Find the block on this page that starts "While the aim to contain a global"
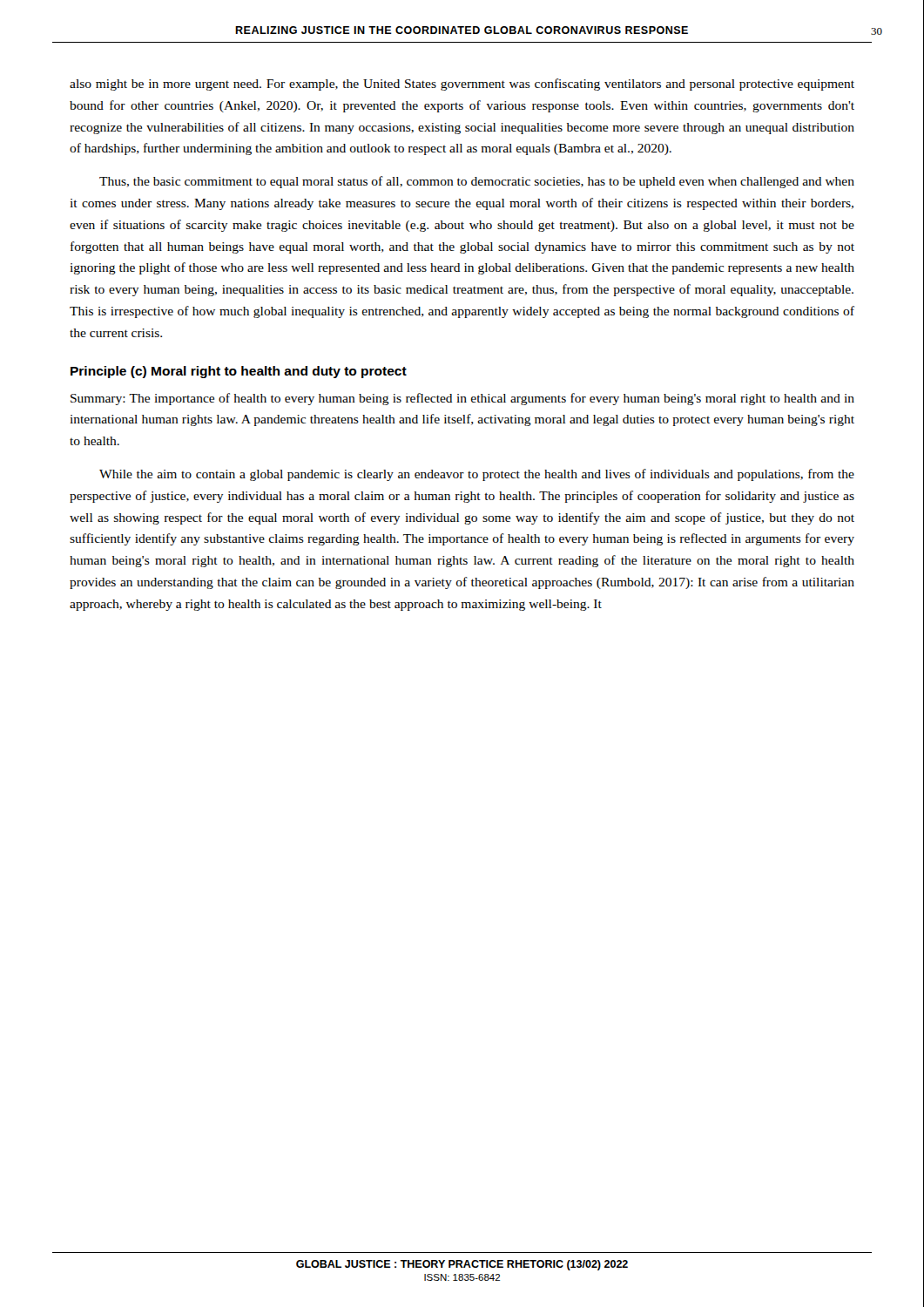Image resolution: width=924 pixels, height=1307 pixels. pyautogui.click(x=462, y=539)
